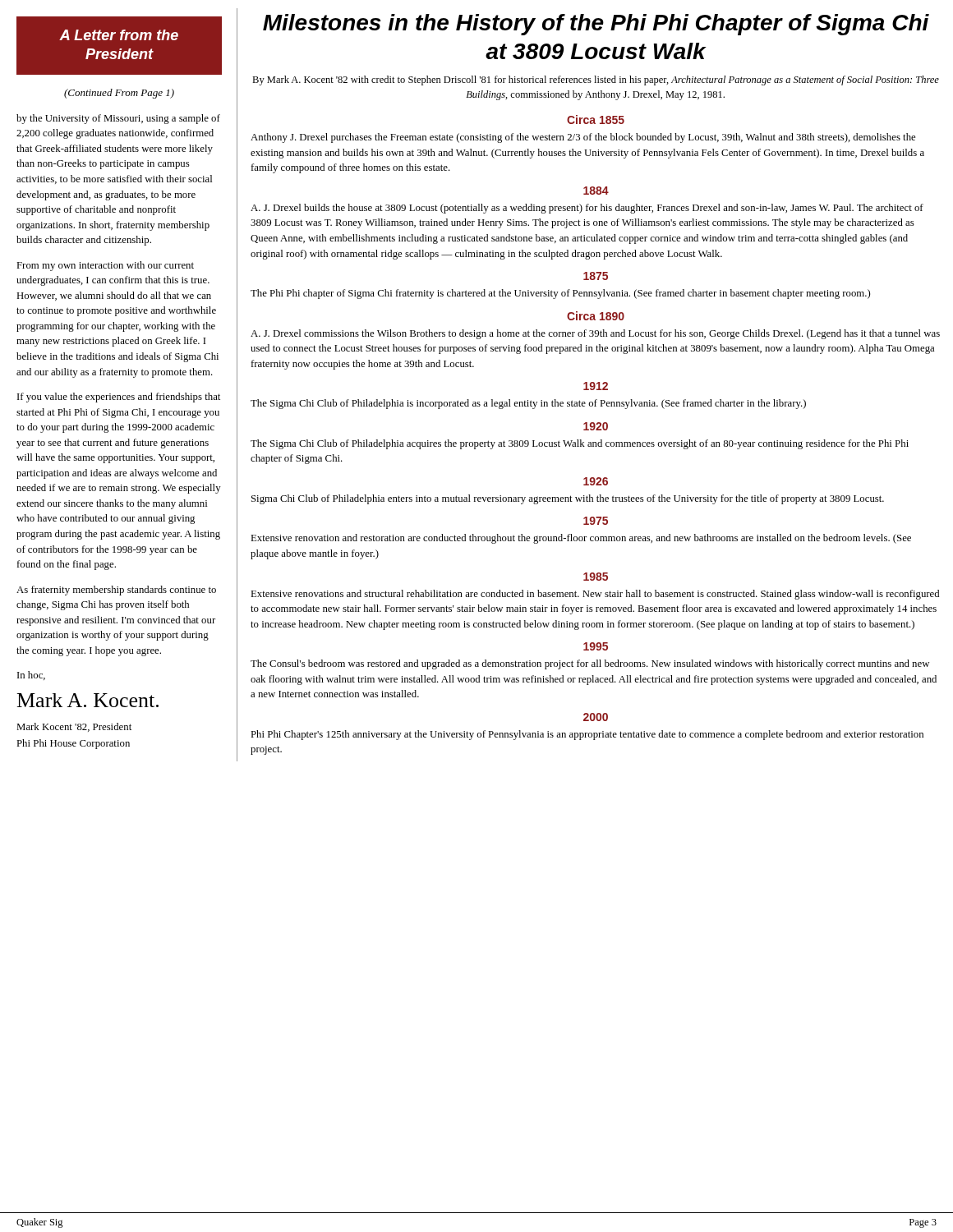Viewport: 953px width, 1232px height.
Task: Click the passage that begins "The Phi Phi"
Action: click(561, 293)
